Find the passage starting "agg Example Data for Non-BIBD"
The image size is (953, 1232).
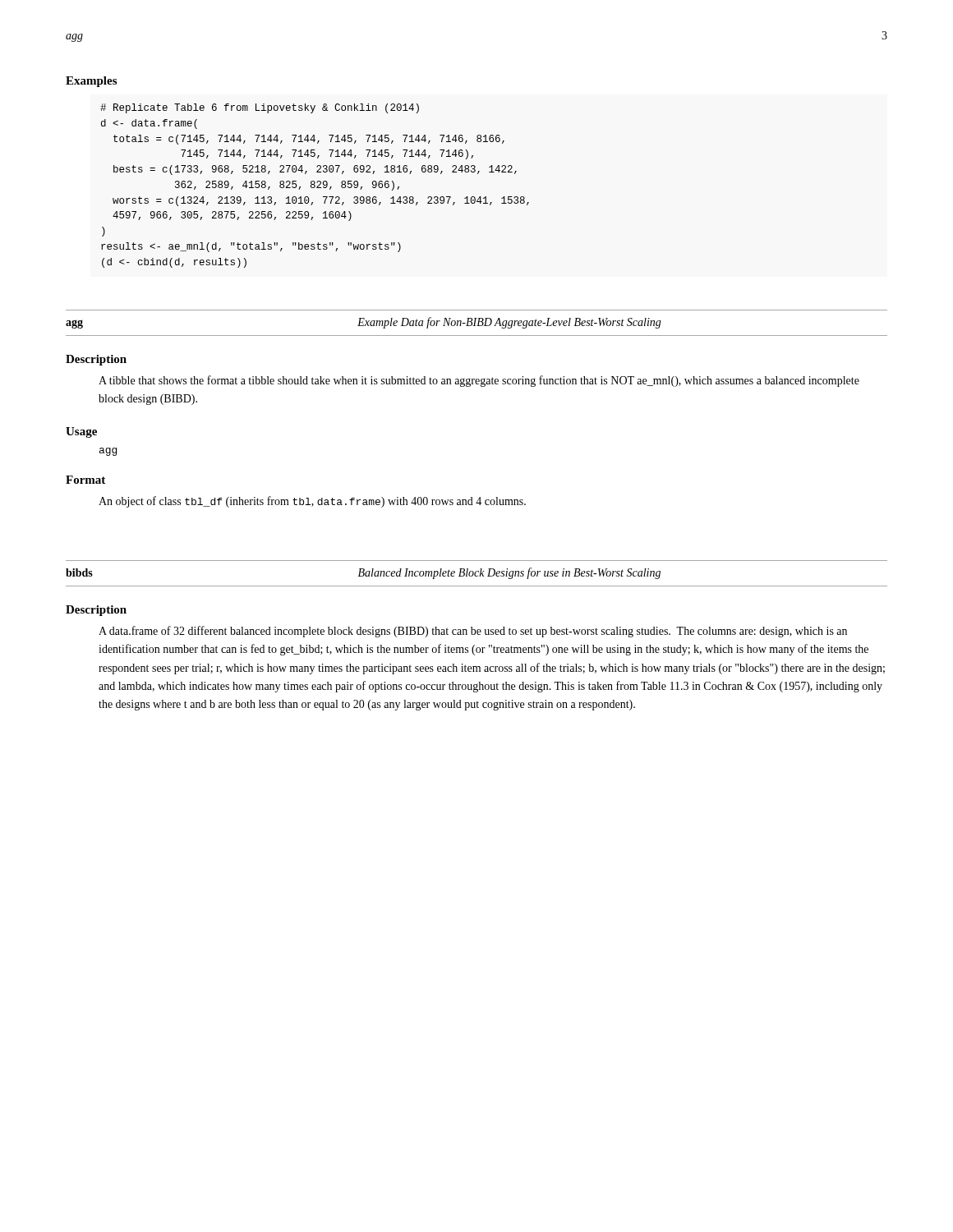tap(476, 323)
